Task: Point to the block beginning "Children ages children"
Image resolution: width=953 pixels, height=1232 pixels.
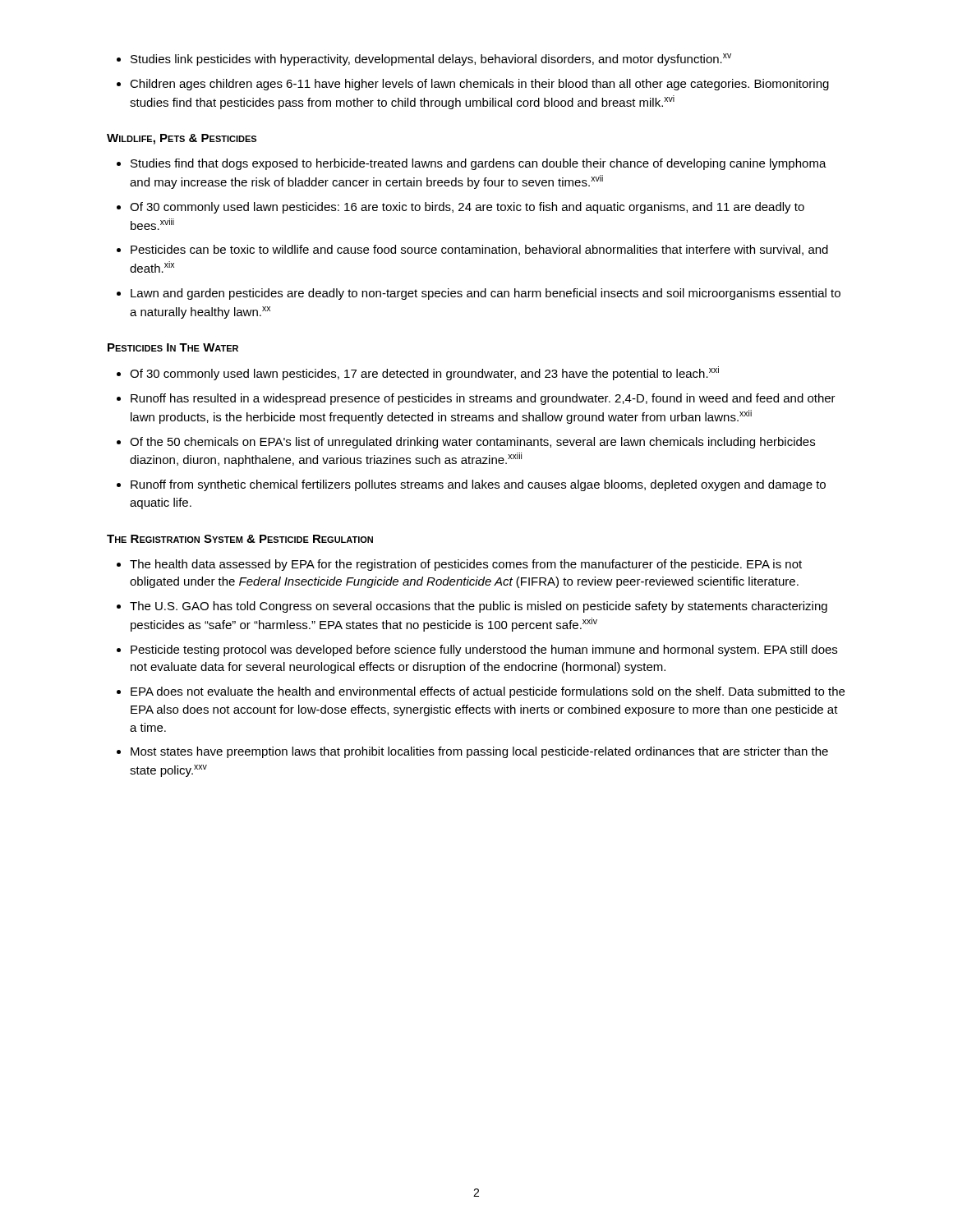Action: [x=488, y=93]
